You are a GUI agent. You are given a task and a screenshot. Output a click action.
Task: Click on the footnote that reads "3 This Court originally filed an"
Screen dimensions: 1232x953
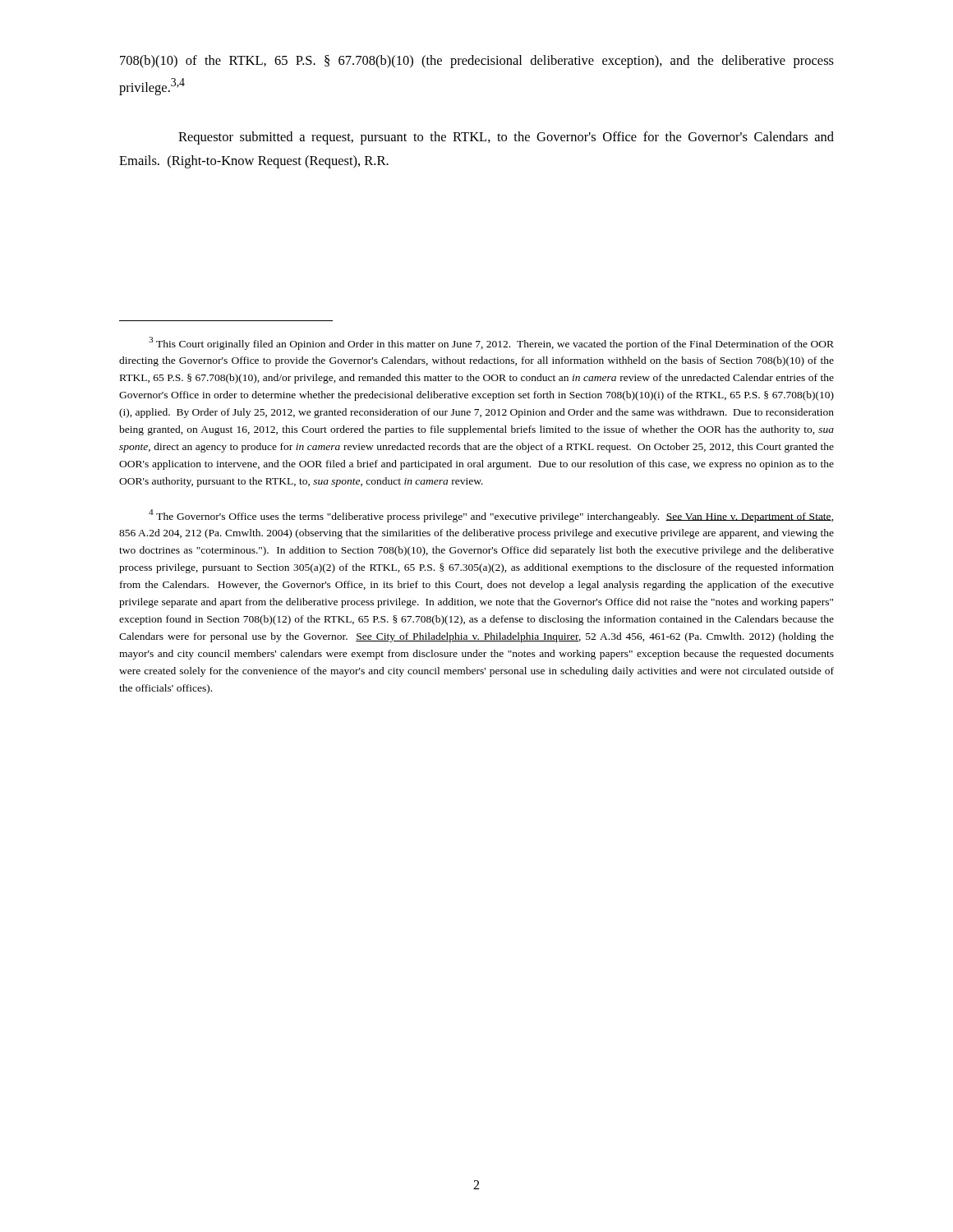coord(476,411)
